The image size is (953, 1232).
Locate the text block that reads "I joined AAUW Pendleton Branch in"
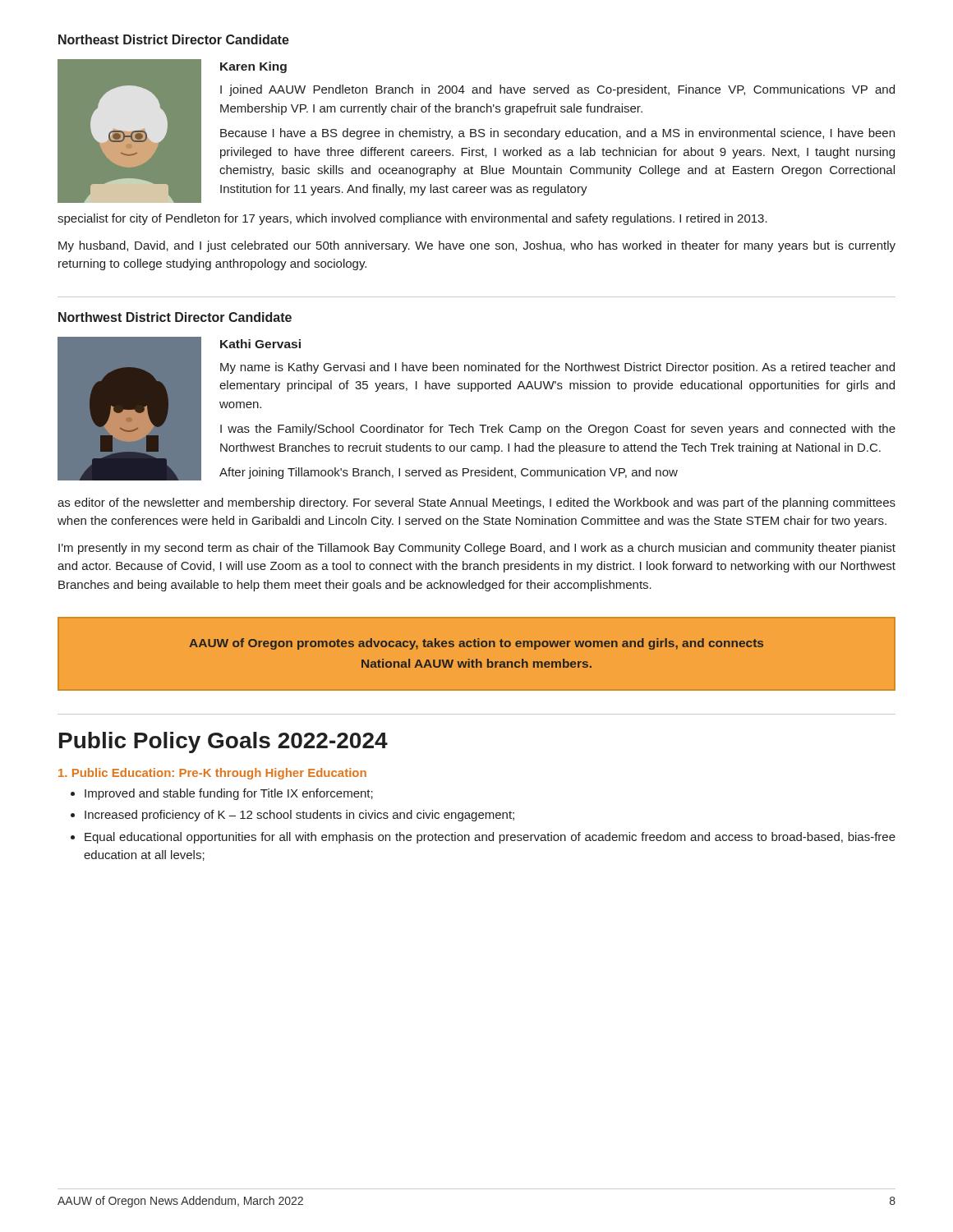557,139
